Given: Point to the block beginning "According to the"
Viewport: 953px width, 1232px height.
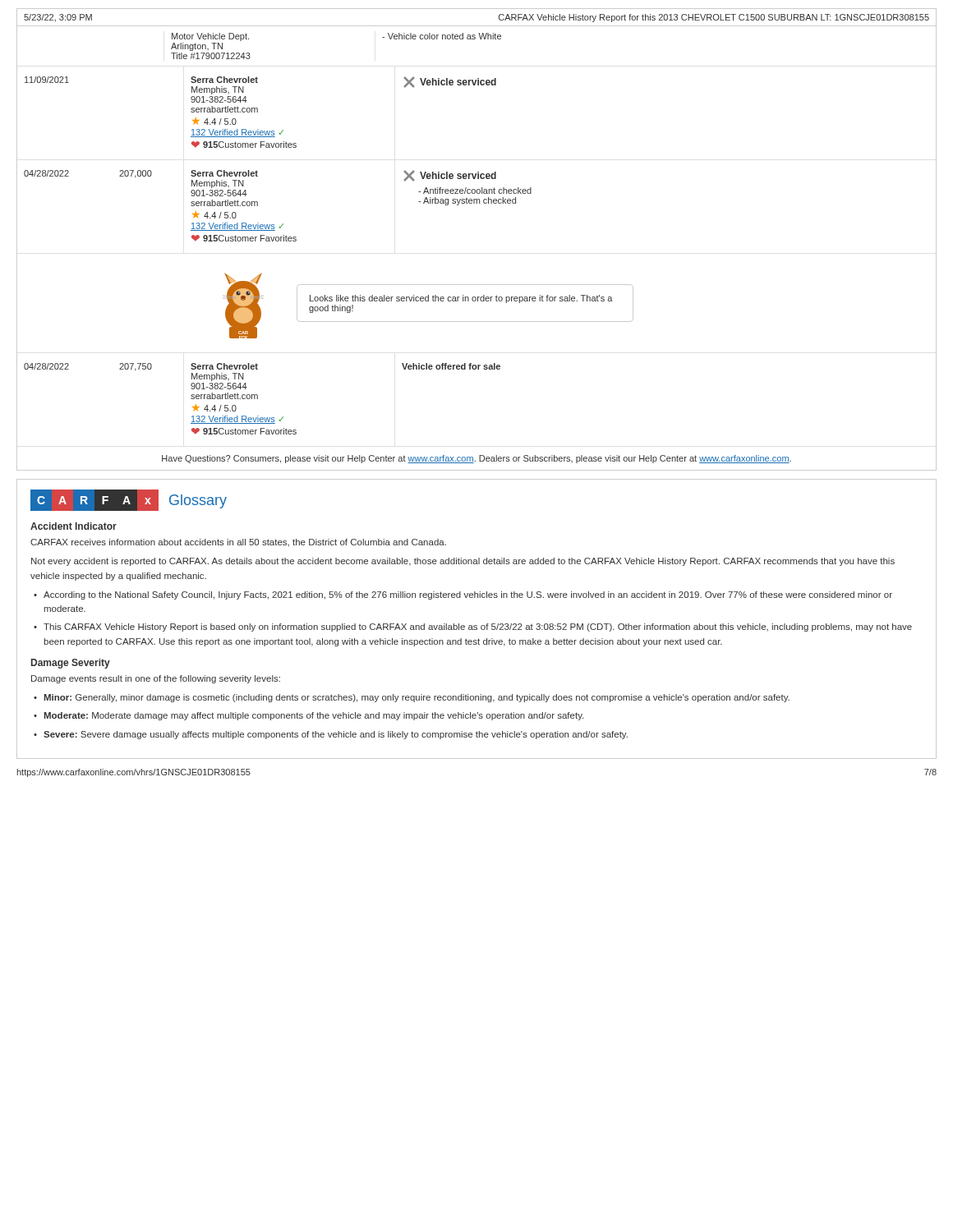Looking at the screenshot, I should 468,602.
